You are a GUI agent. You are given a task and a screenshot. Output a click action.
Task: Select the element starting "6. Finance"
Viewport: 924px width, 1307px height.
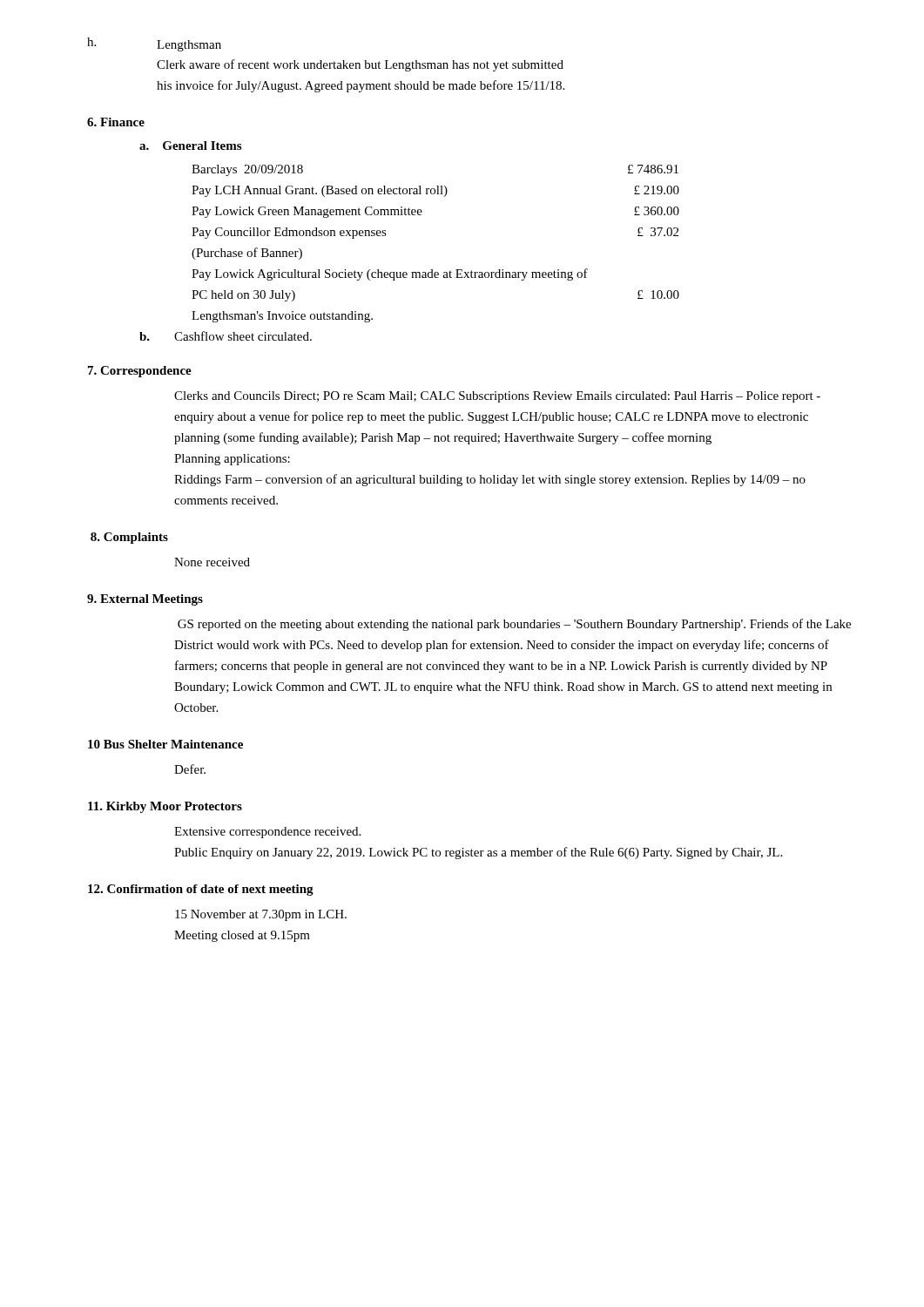click(x=116, y=122)
